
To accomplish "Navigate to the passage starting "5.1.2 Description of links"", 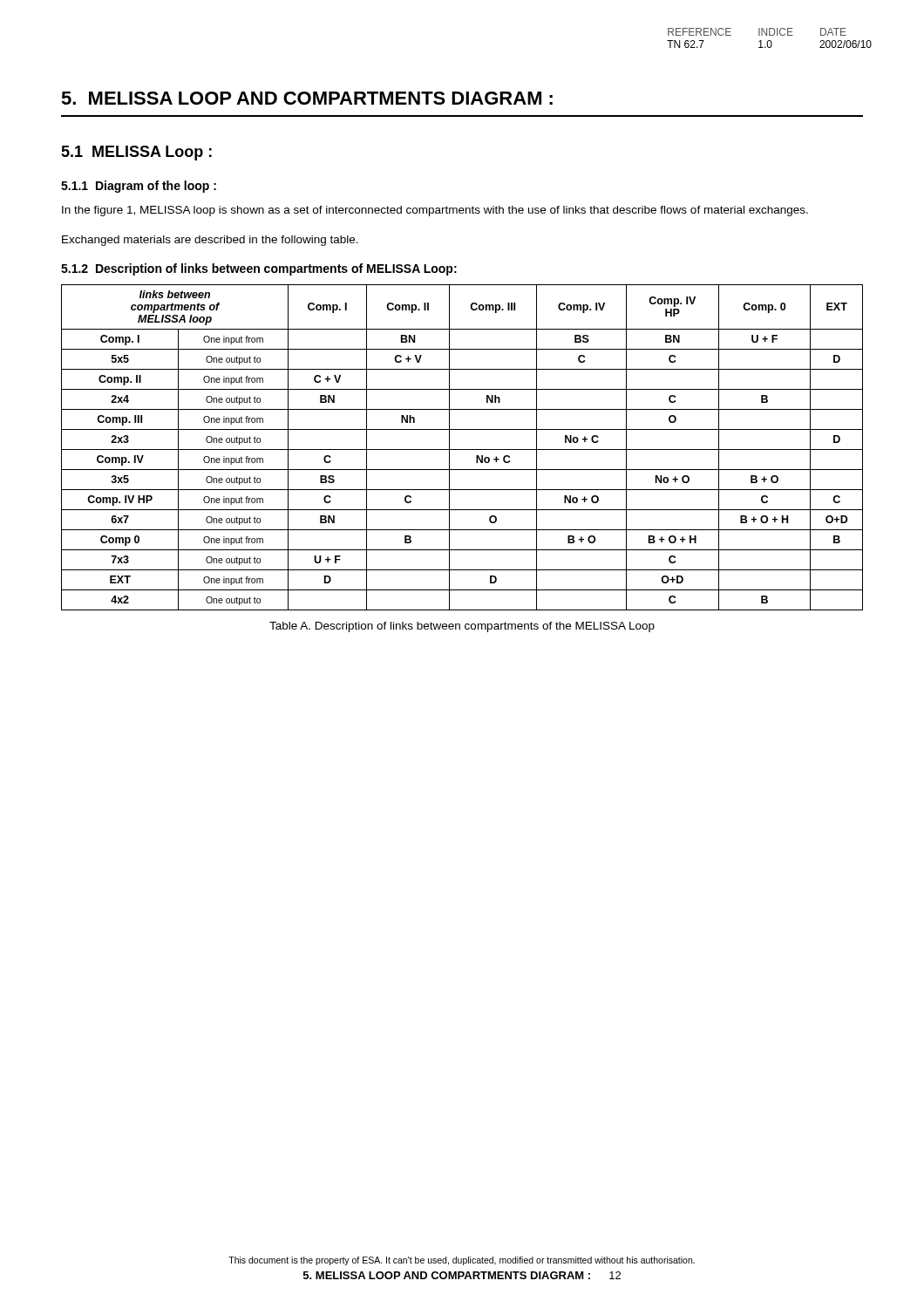I will coord(462,268).
